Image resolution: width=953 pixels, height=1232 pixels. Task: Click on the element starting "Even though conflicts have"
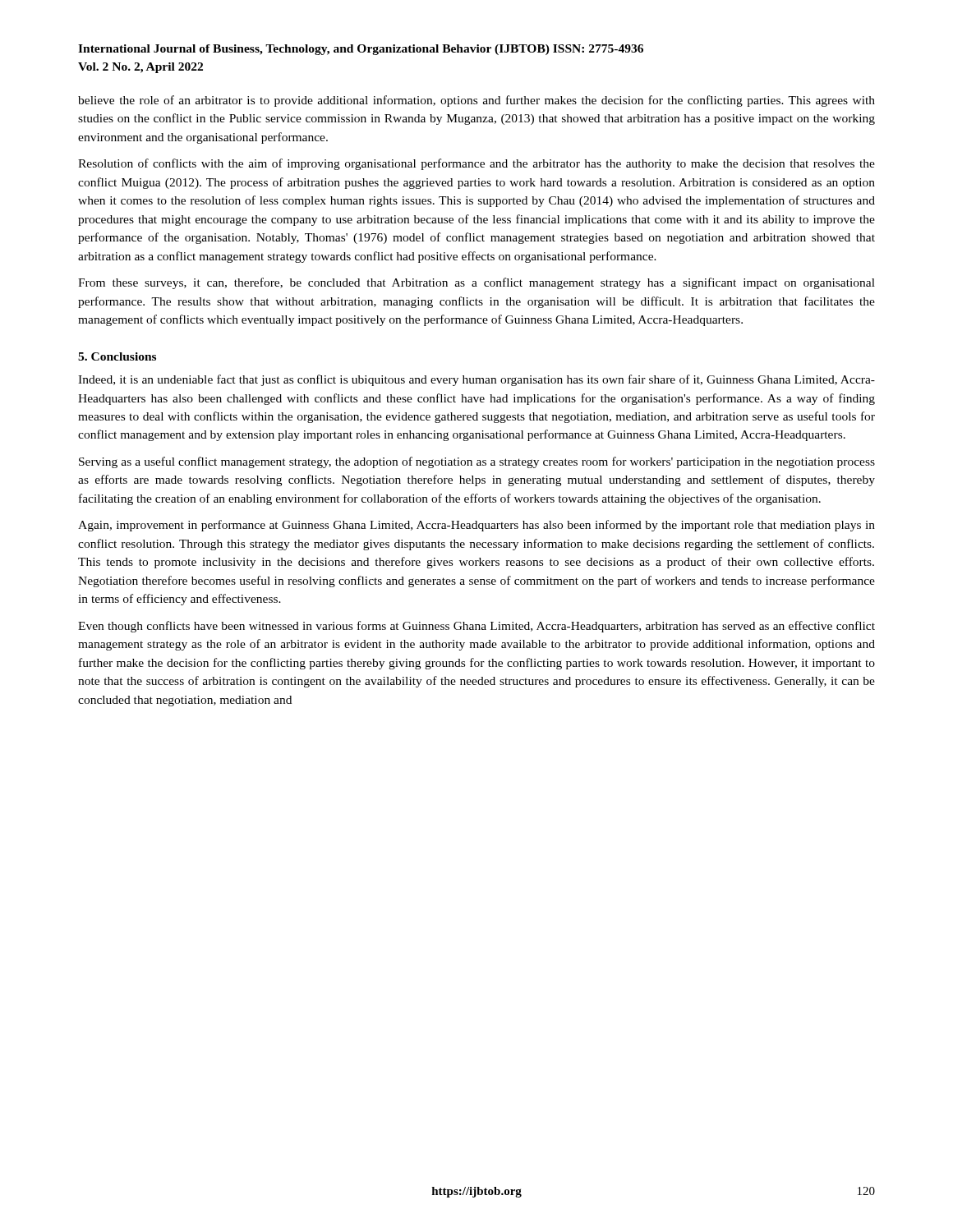coord(476,663)
